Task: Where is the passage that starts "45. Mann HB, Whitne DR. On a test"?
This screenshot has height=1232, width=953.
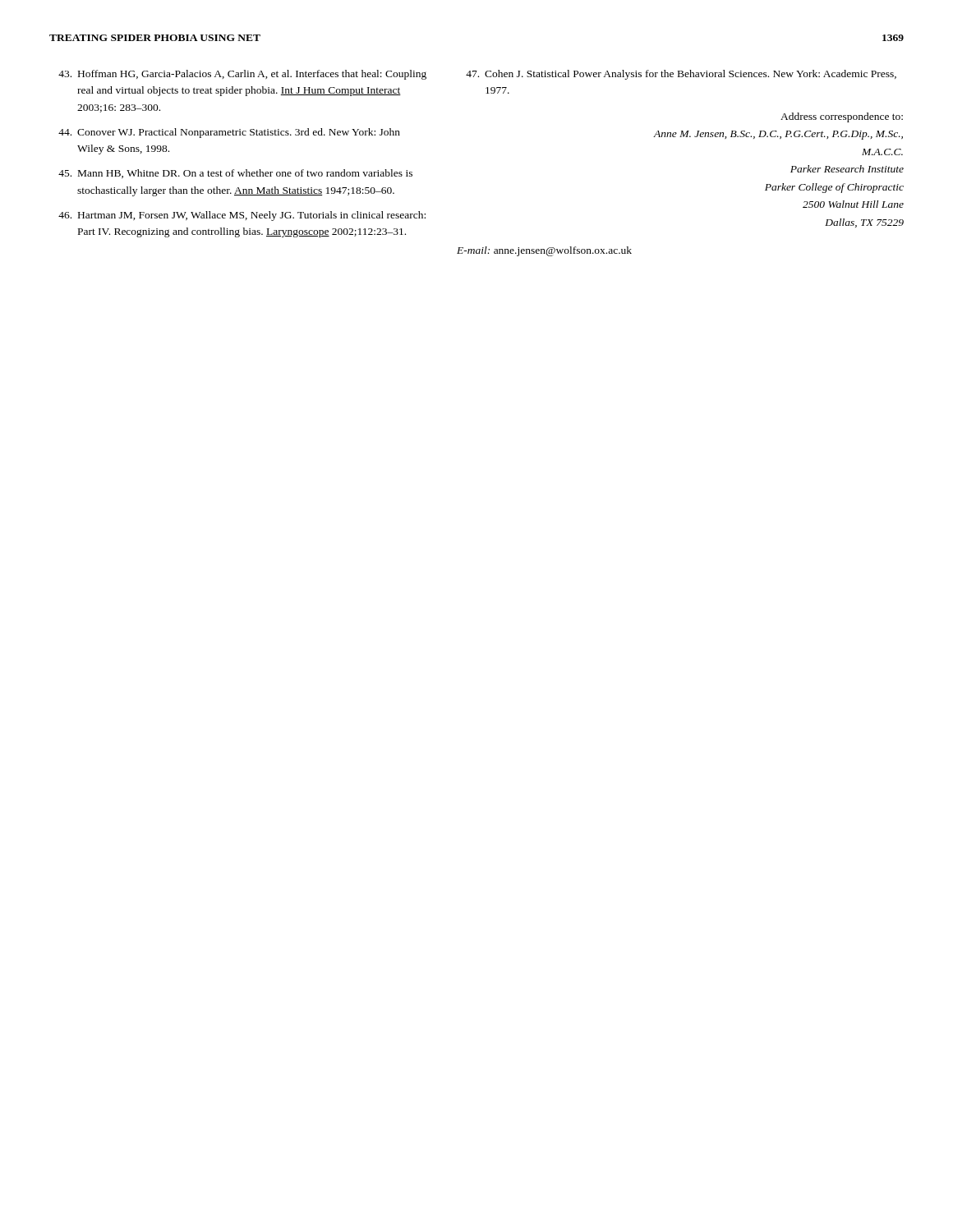Action: tap(238, 182)
